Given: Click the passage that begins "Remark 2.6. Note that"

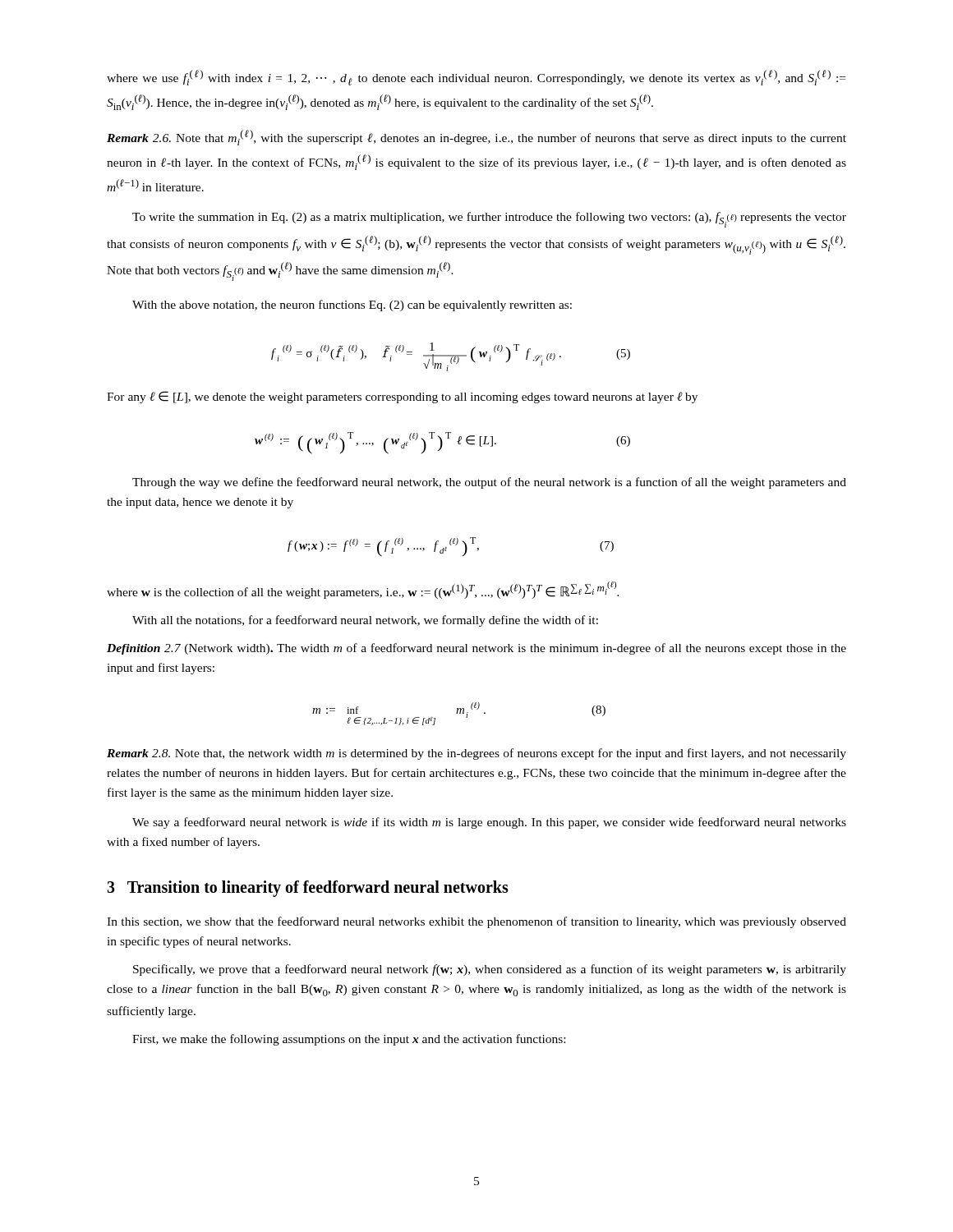Looking at the screenshot, I should point(476,161).
